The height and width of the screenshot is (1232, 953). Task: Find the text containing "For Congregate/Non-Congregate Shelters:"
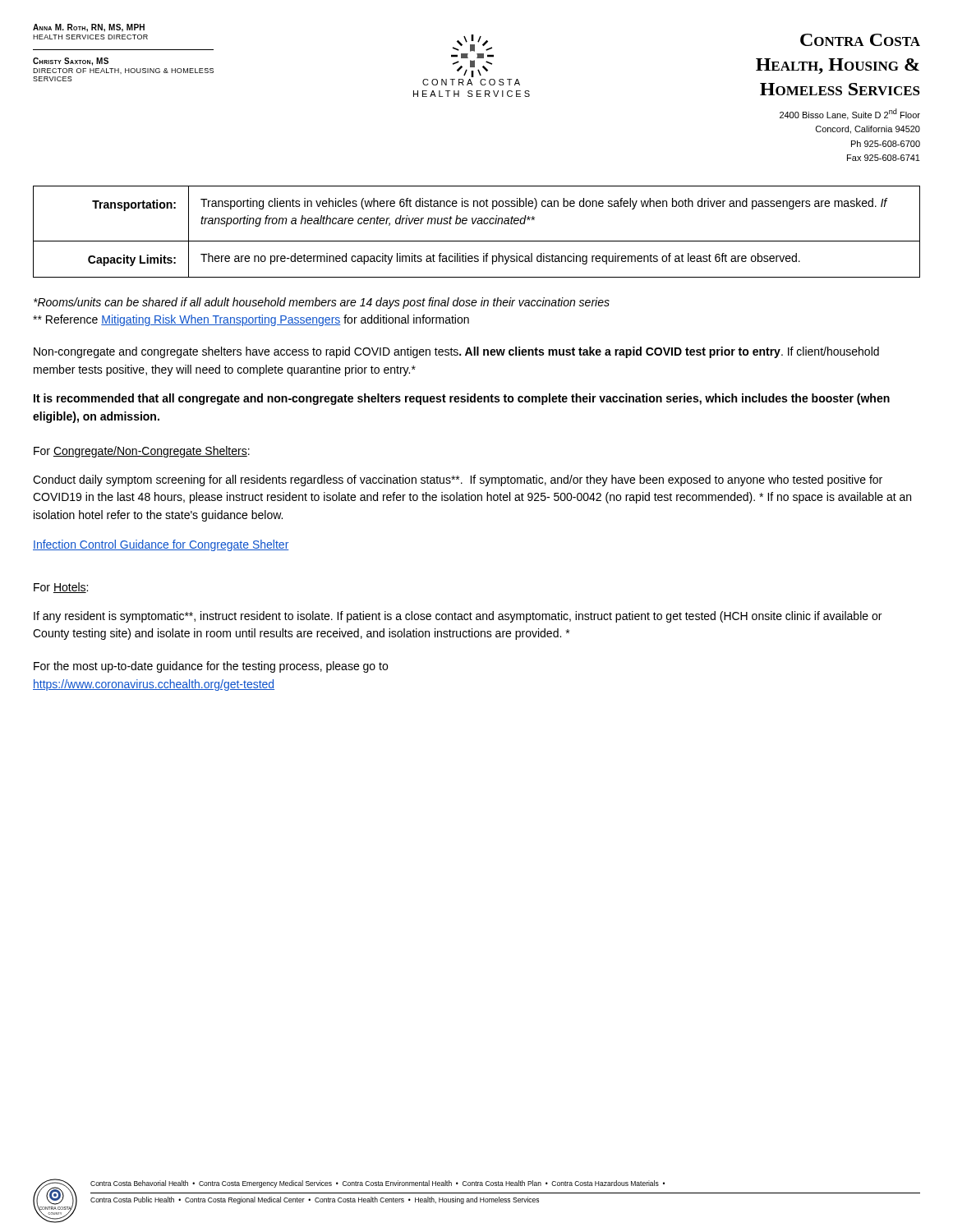click(142, 451)
